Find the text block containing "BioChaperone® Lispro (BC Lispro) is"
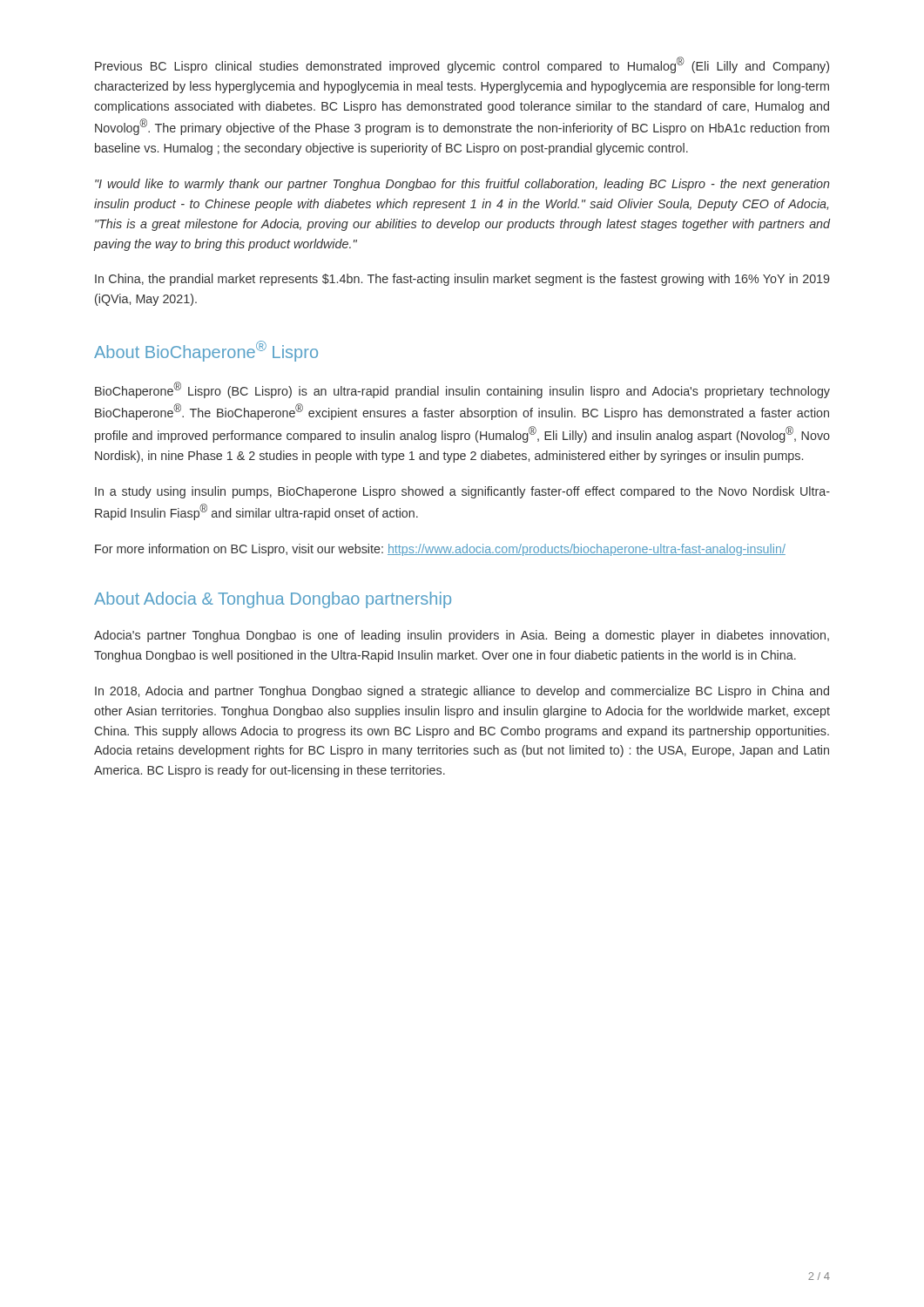The image size is (924, 1307). click(462, 422)
